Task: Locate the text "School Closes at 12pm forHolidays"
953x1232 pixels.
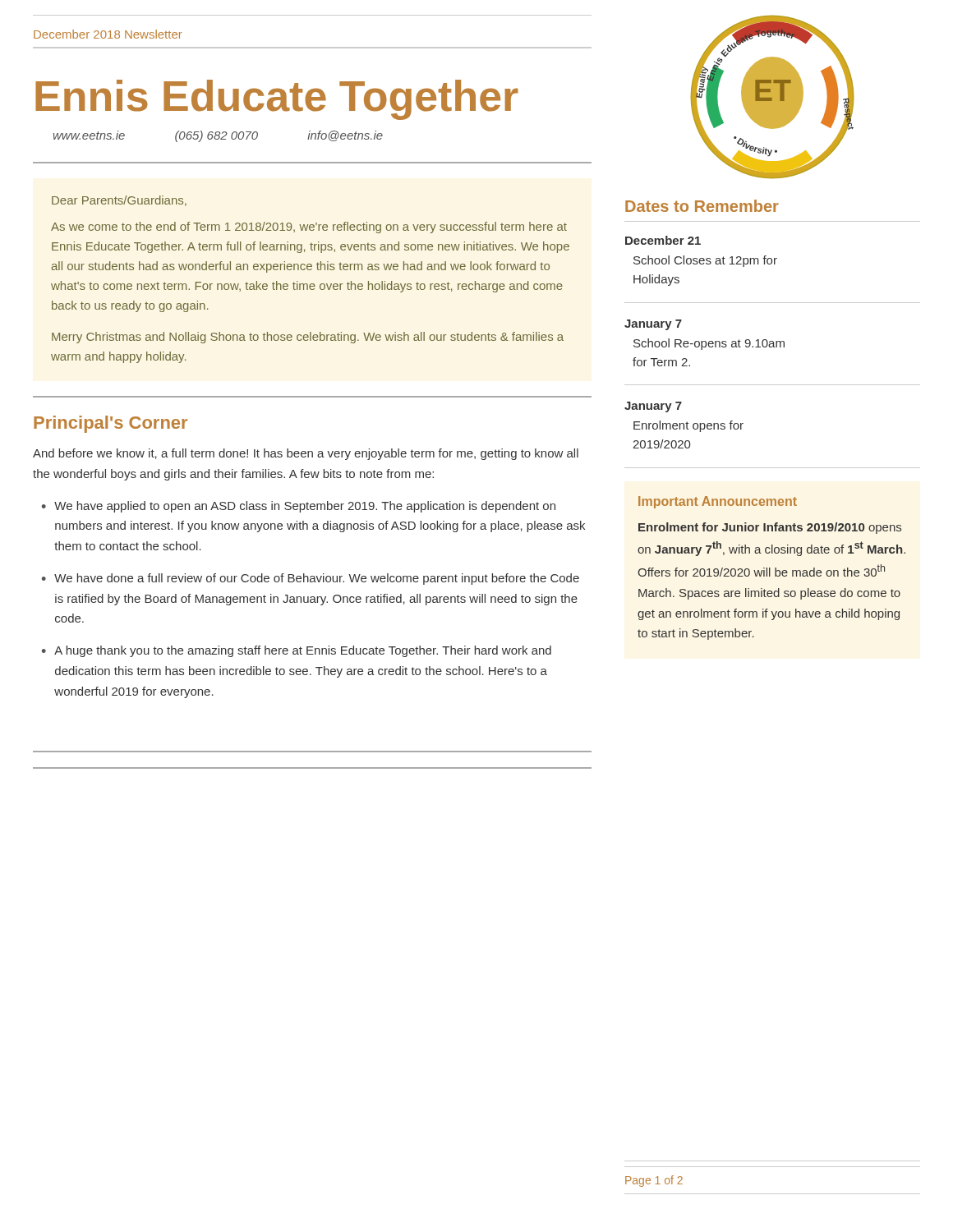Action: (x=705, y=270)
